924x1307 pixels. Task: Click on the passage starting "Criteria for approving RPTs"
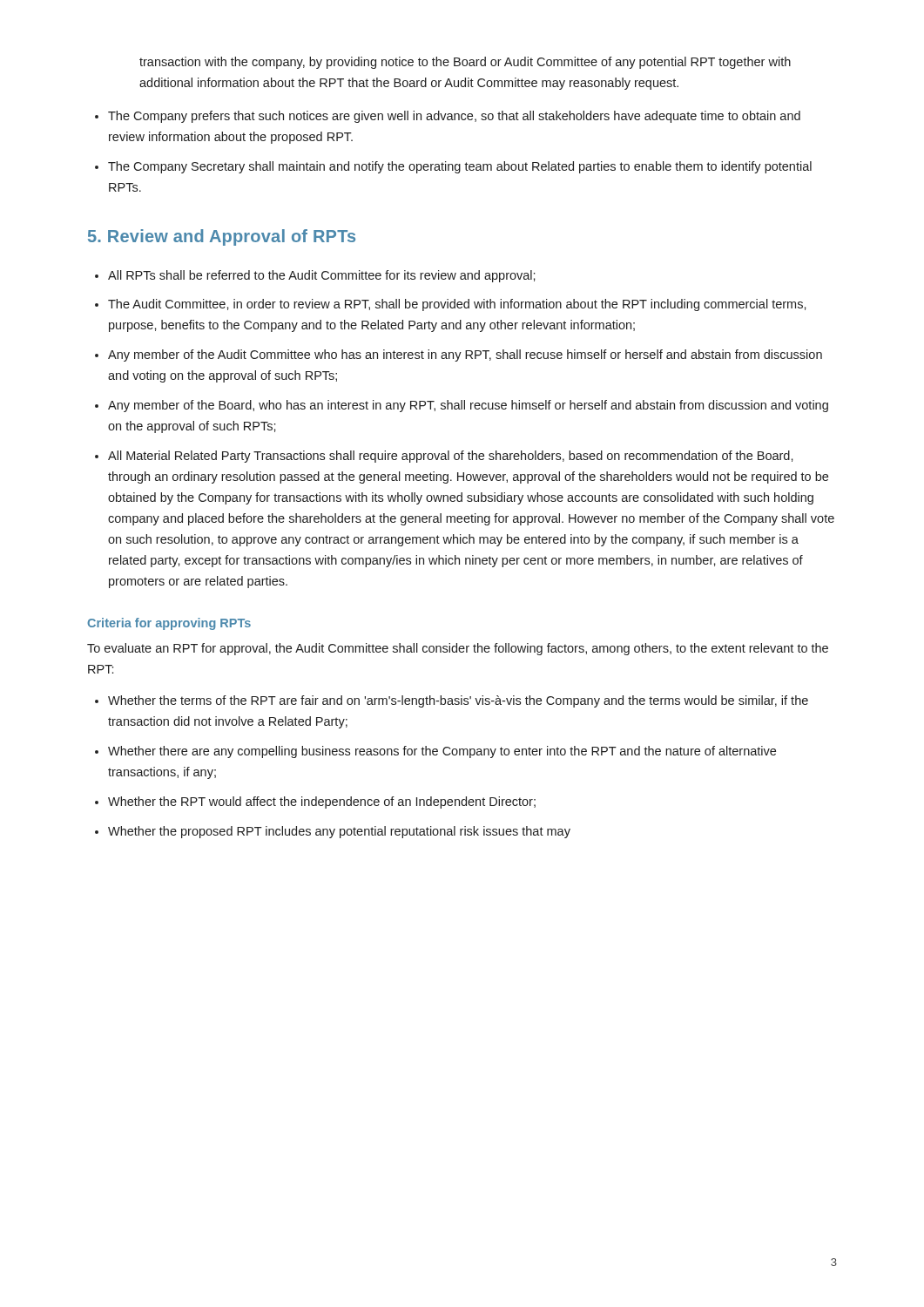(169, 623)
